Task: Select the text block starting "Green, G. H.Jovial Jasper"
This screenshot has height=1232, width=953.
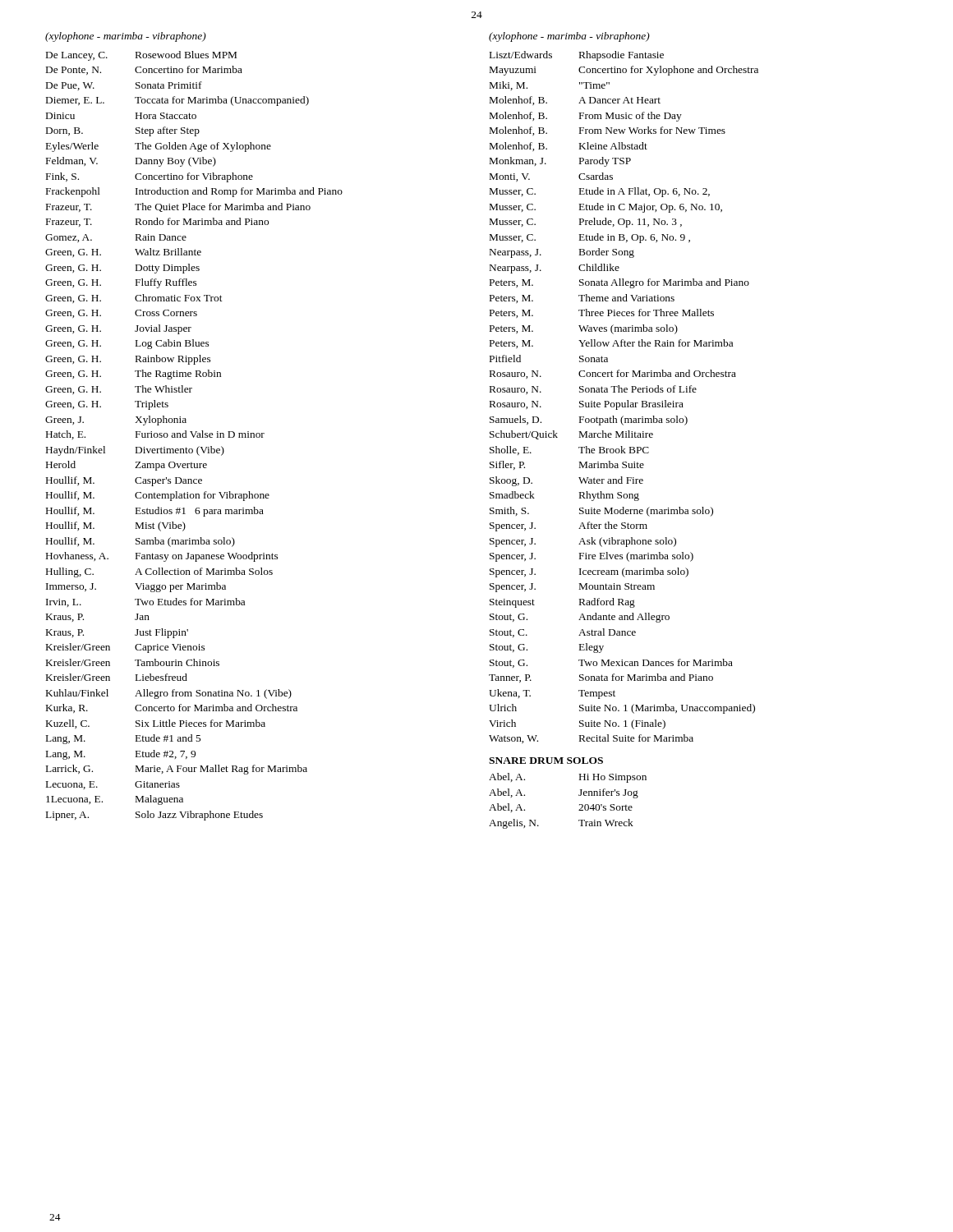Action: coord(83,329)
